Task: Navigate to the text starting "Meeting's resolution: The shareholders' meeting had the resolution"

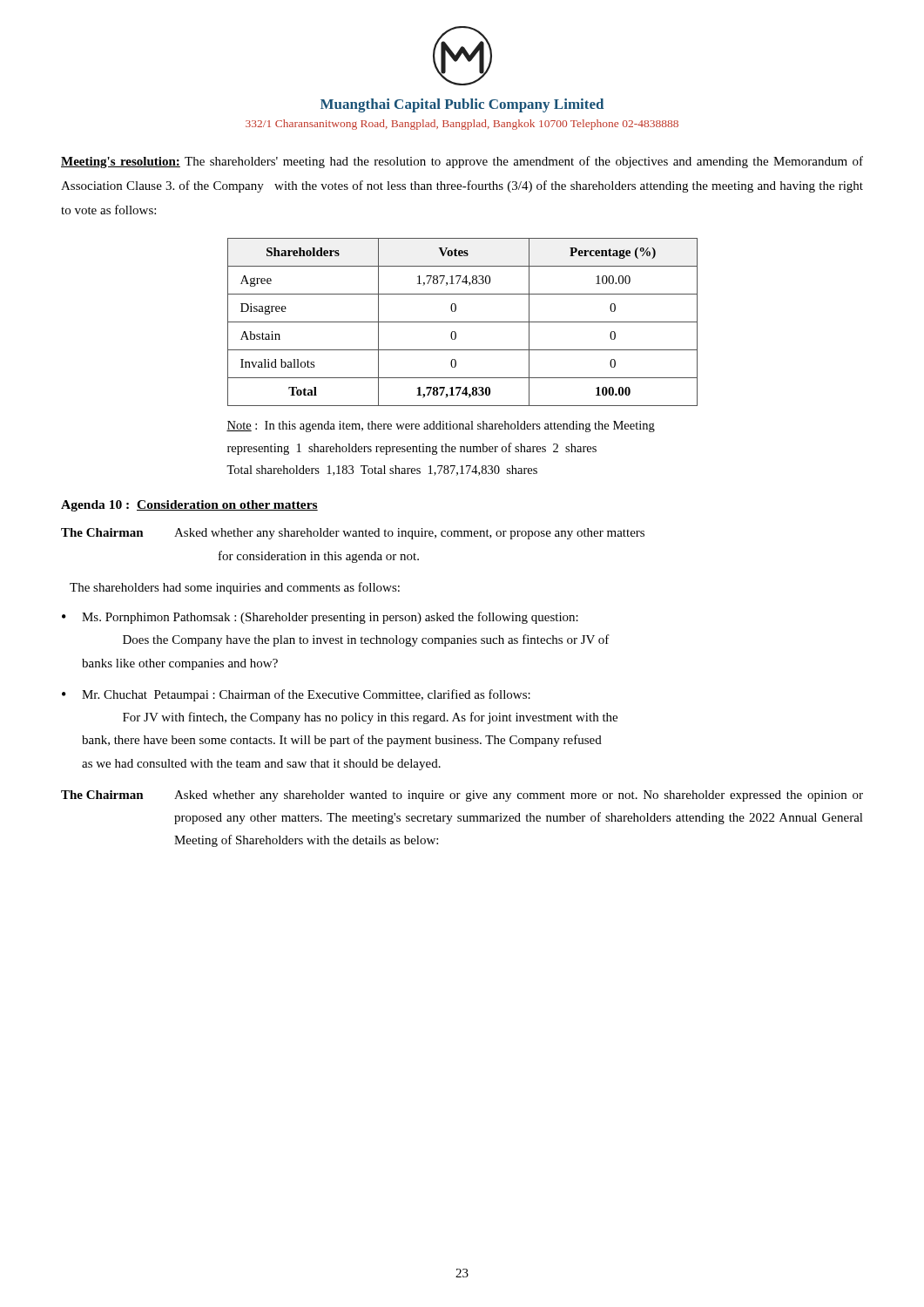Action: tap(462, 185)
